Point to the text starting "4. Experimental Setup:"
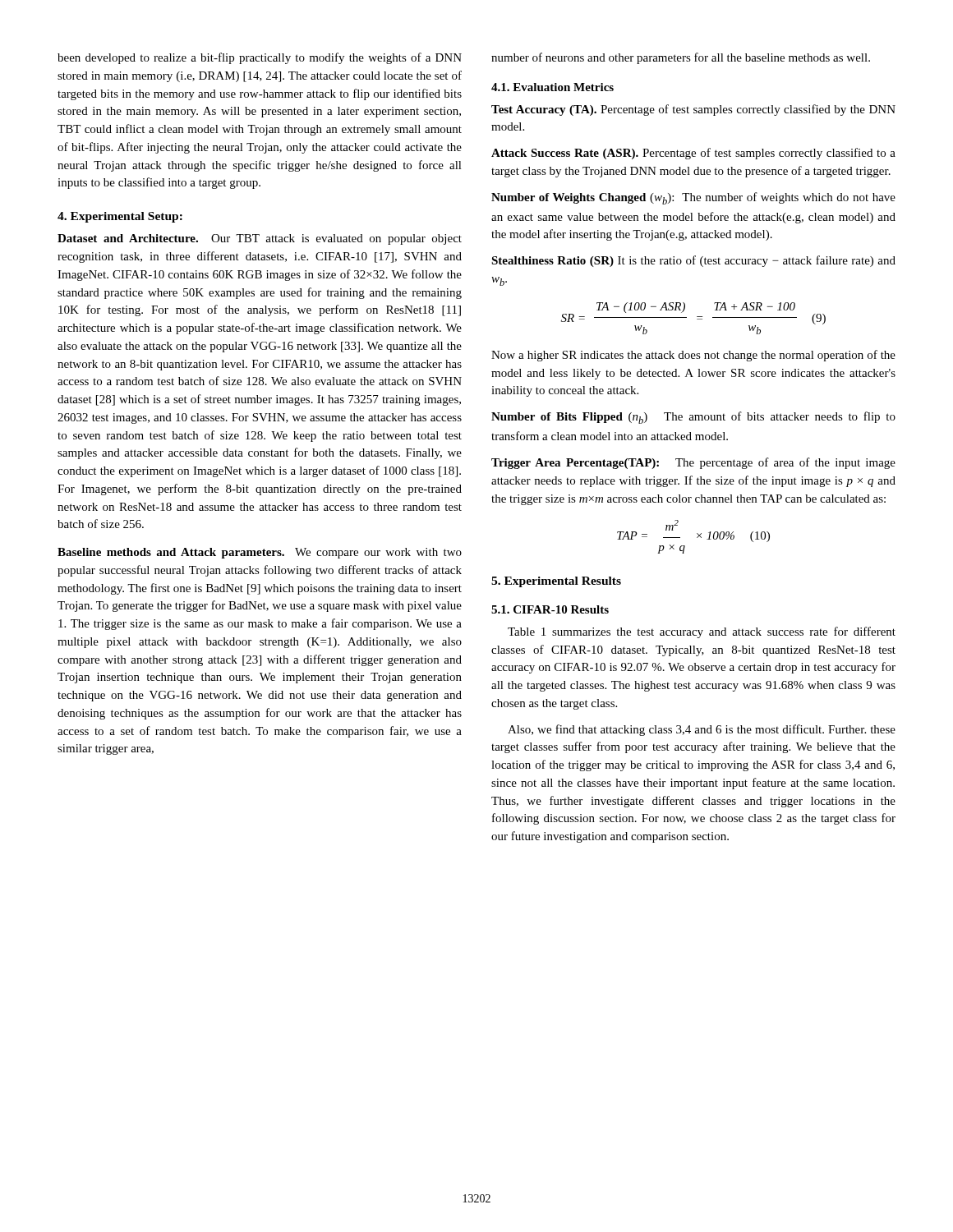Viewport: 953px width, 1232px height. (x=120, y=216)
